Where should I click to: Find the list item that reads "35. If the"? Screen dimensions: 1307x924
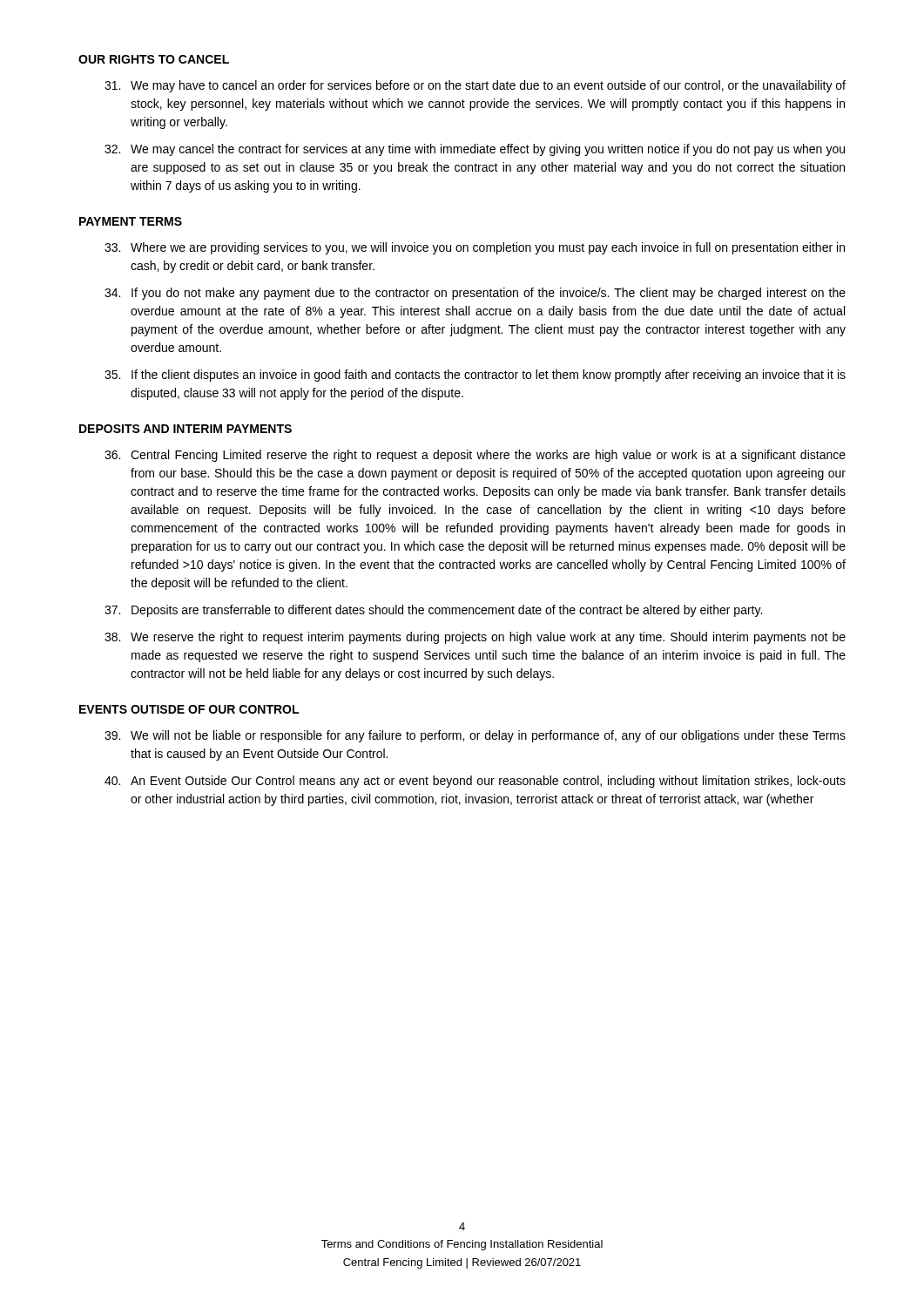pos(462,384)
